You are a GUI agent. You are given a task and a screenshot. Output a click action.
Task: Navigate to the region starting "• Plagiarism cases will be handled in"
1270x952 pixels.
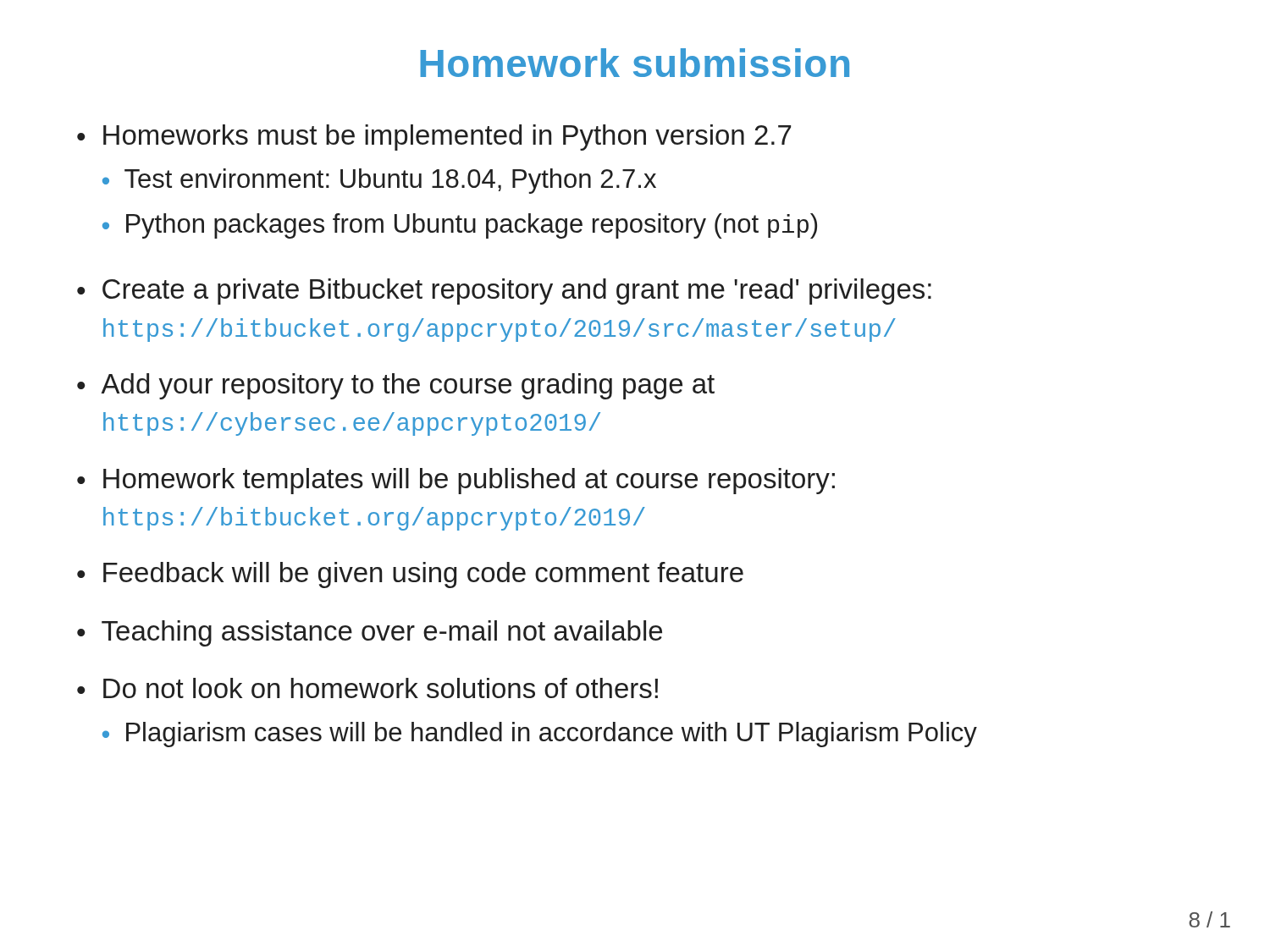pyautogui.click(x=648, y=734)
